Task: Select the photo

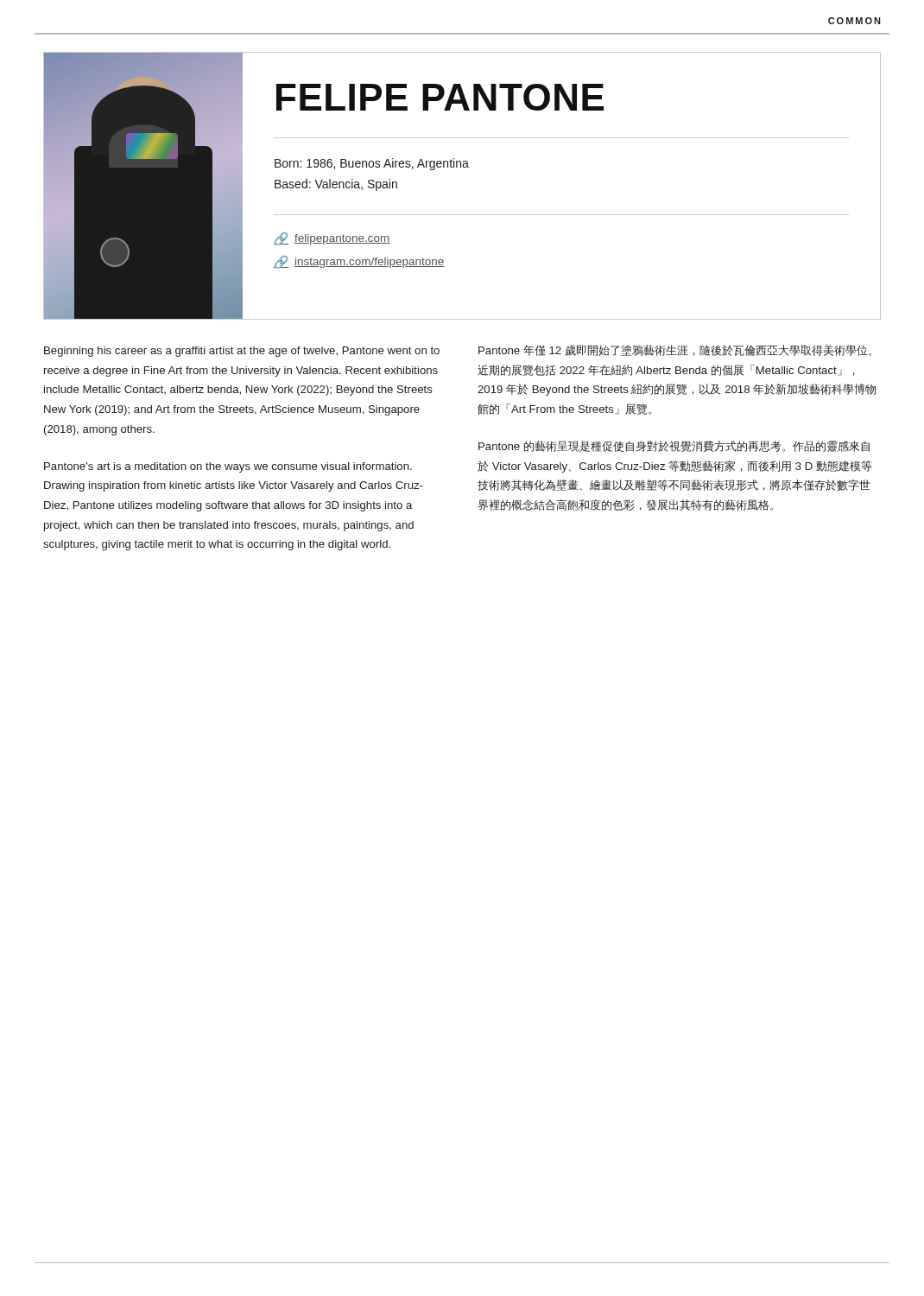Action: tap(143, 186)
